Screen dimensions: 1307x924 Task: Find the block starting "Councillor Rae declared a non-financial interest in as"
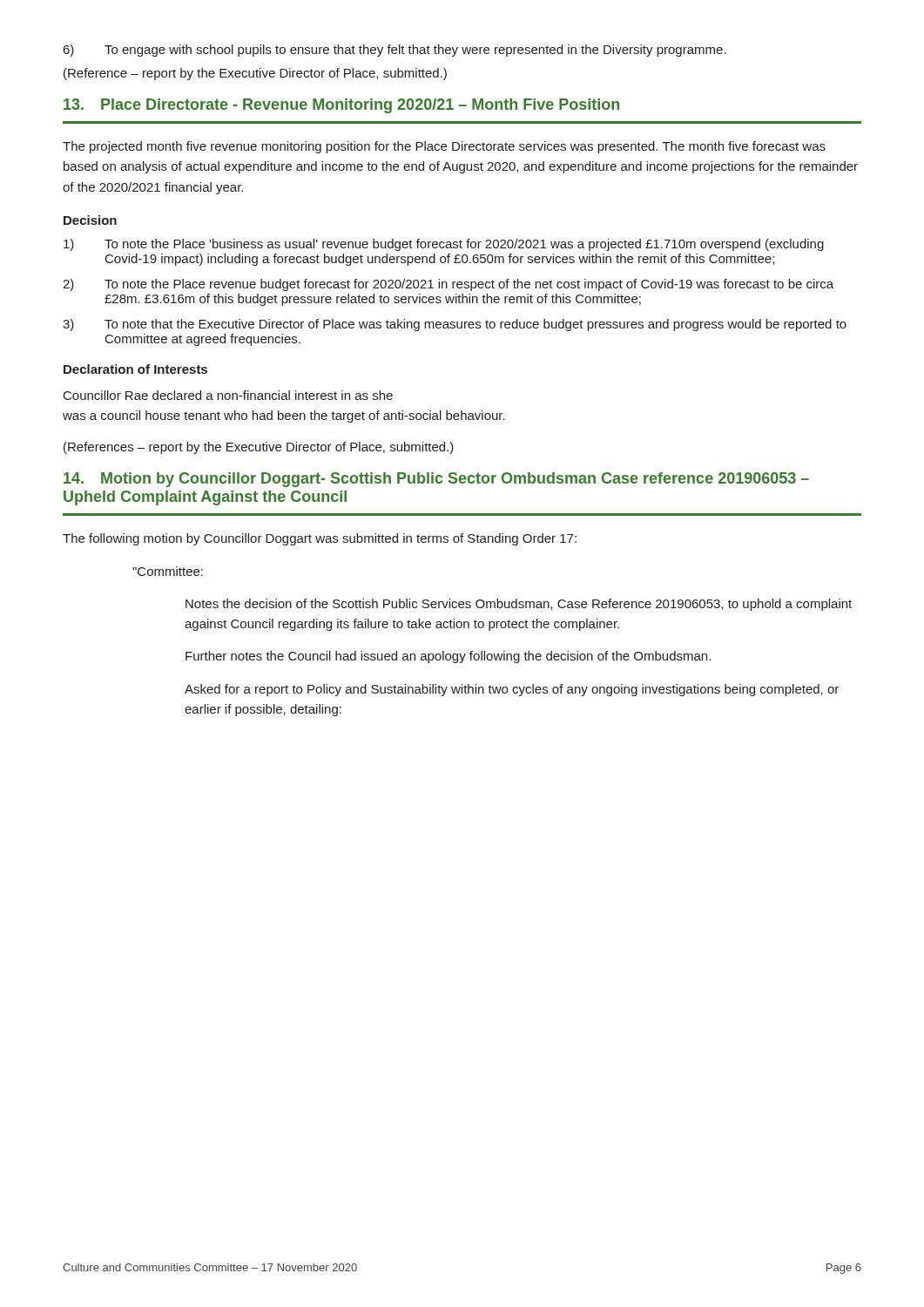(284, 405)
